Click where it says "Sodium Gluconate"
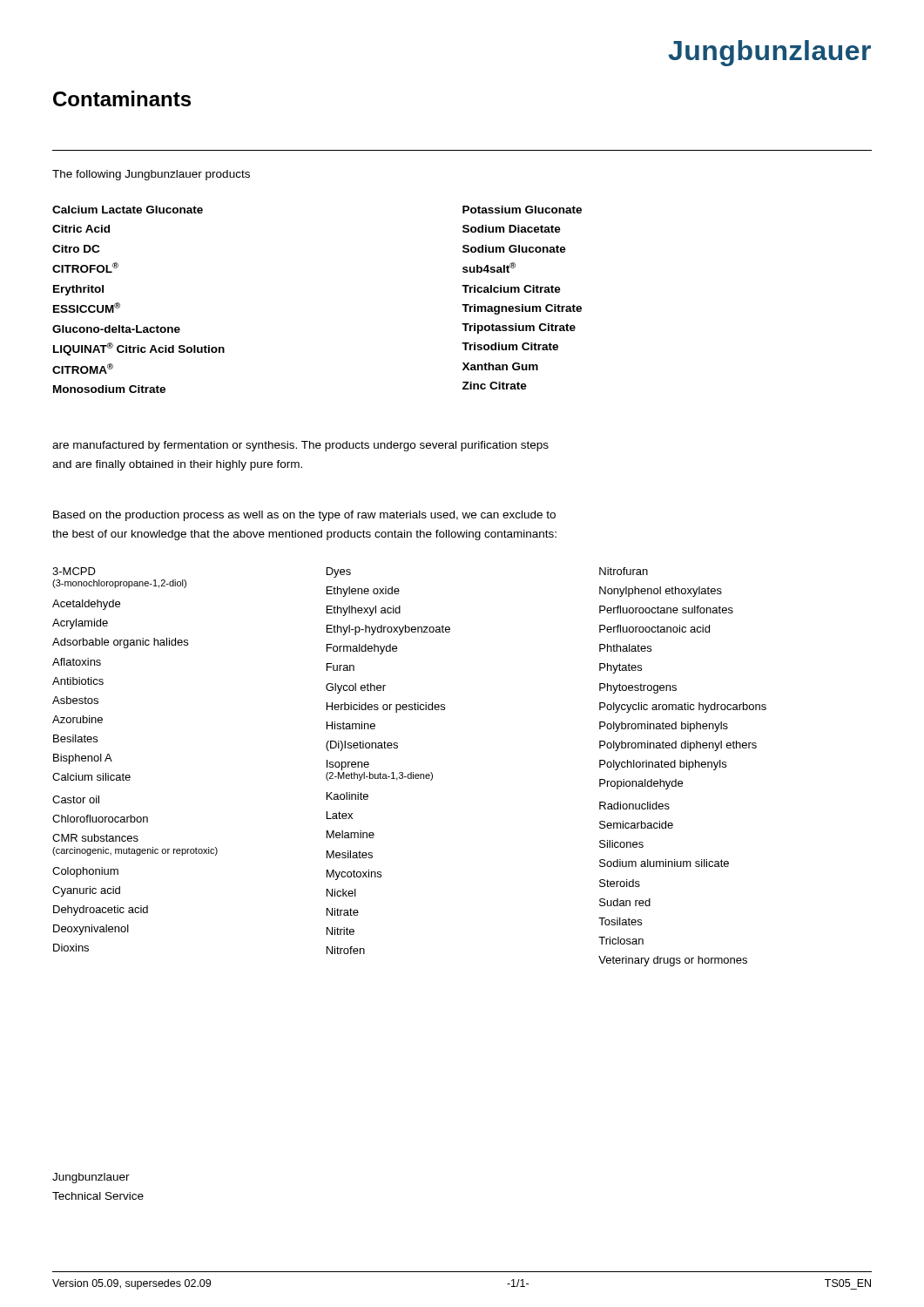The image size is (924, 1307). point(514,248)
